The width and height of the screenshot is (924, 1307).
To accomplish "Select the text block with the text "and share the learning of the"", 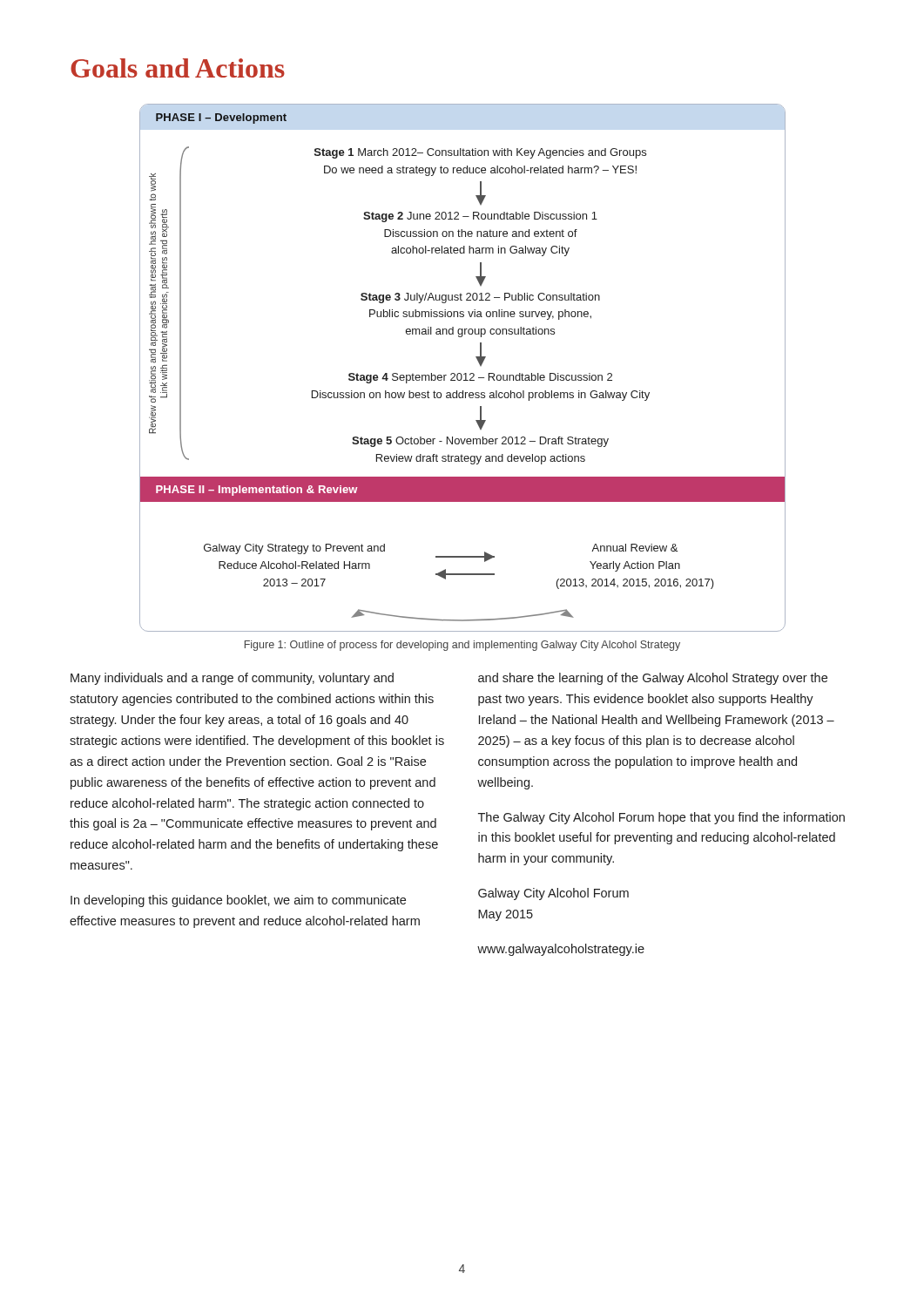I will point(666,814).
